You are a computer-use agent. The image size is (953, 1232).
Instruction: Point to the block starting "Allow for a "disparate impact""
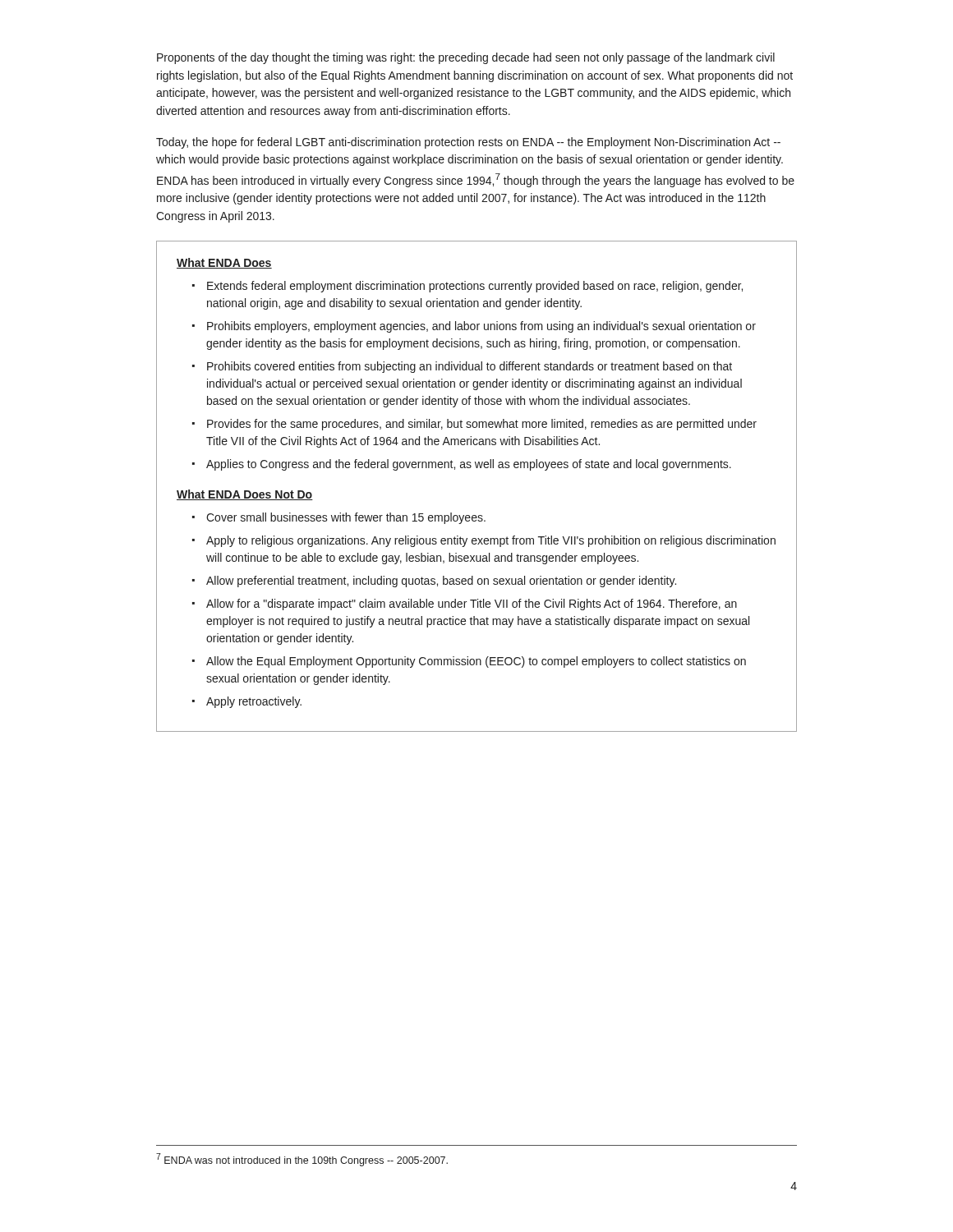(x=478, y=621)
